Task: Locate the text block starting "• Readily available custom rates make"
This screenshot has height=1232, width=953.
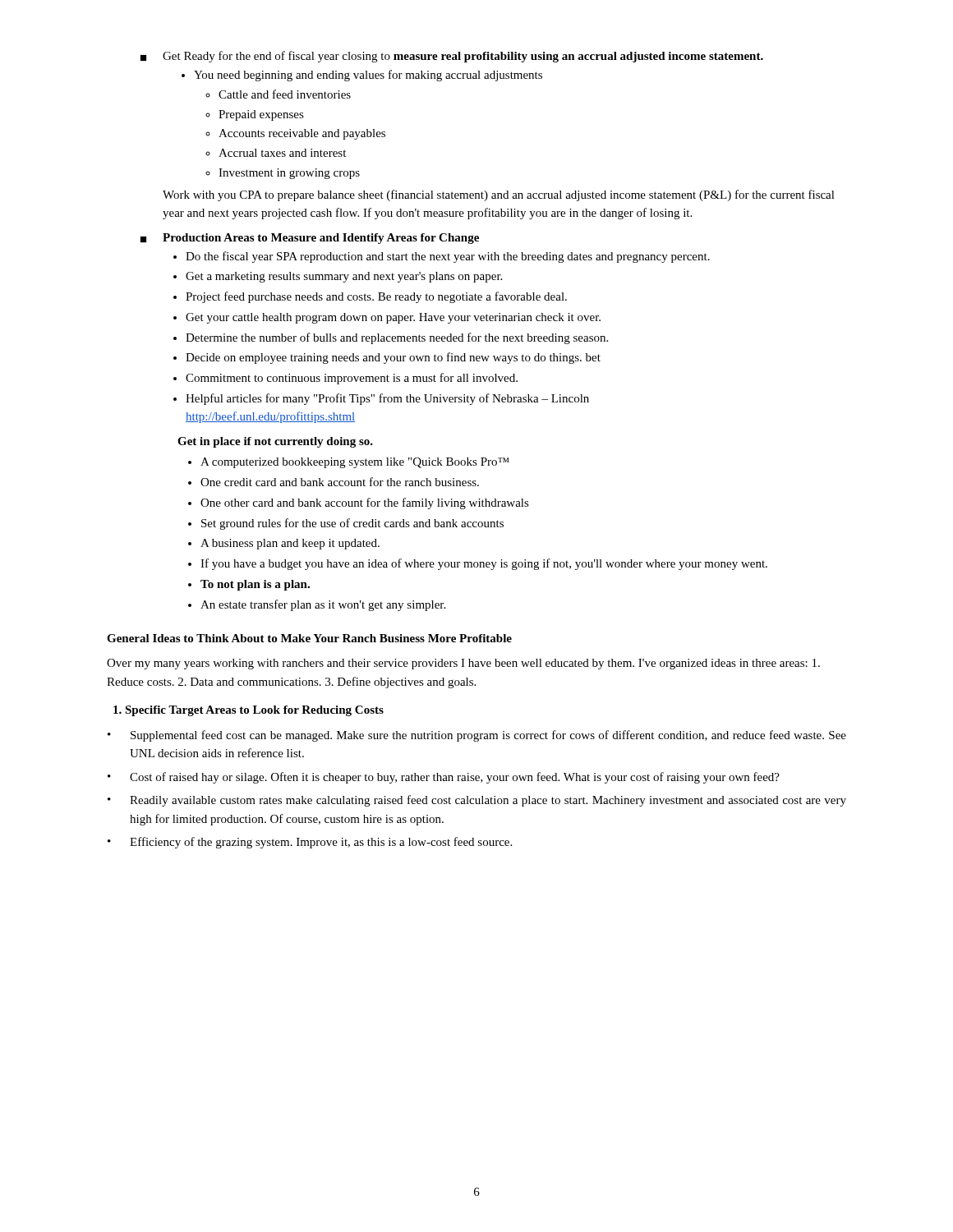Action: tap(476, 810)
